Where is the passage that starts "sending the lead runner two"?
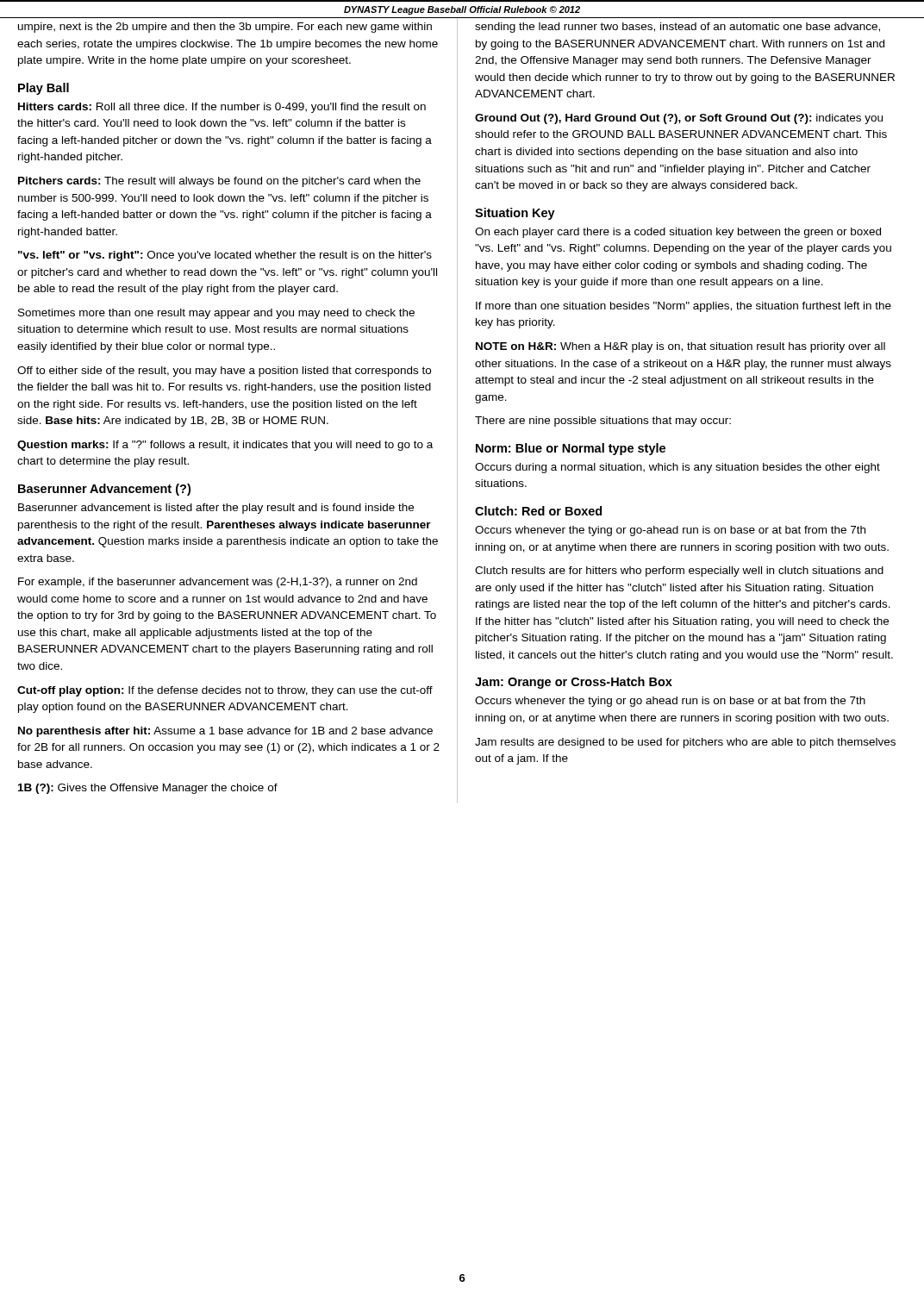This screenshot has height=1293, width=924. coord(686,60)
